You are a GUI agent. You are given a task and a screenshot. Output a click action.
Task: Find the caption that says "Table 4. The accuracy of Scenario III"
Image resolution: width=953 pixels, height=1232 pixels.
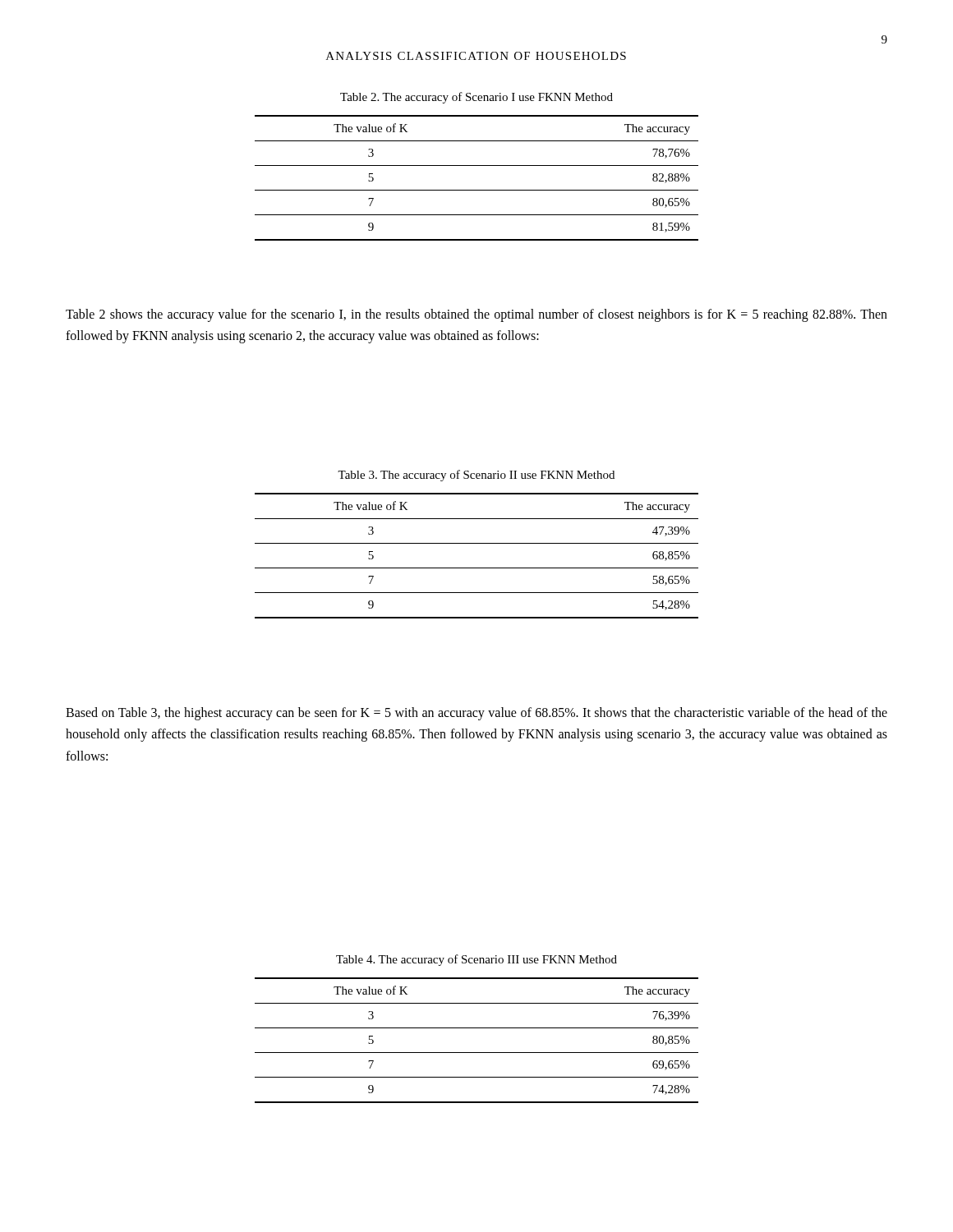tap(476, 959)
